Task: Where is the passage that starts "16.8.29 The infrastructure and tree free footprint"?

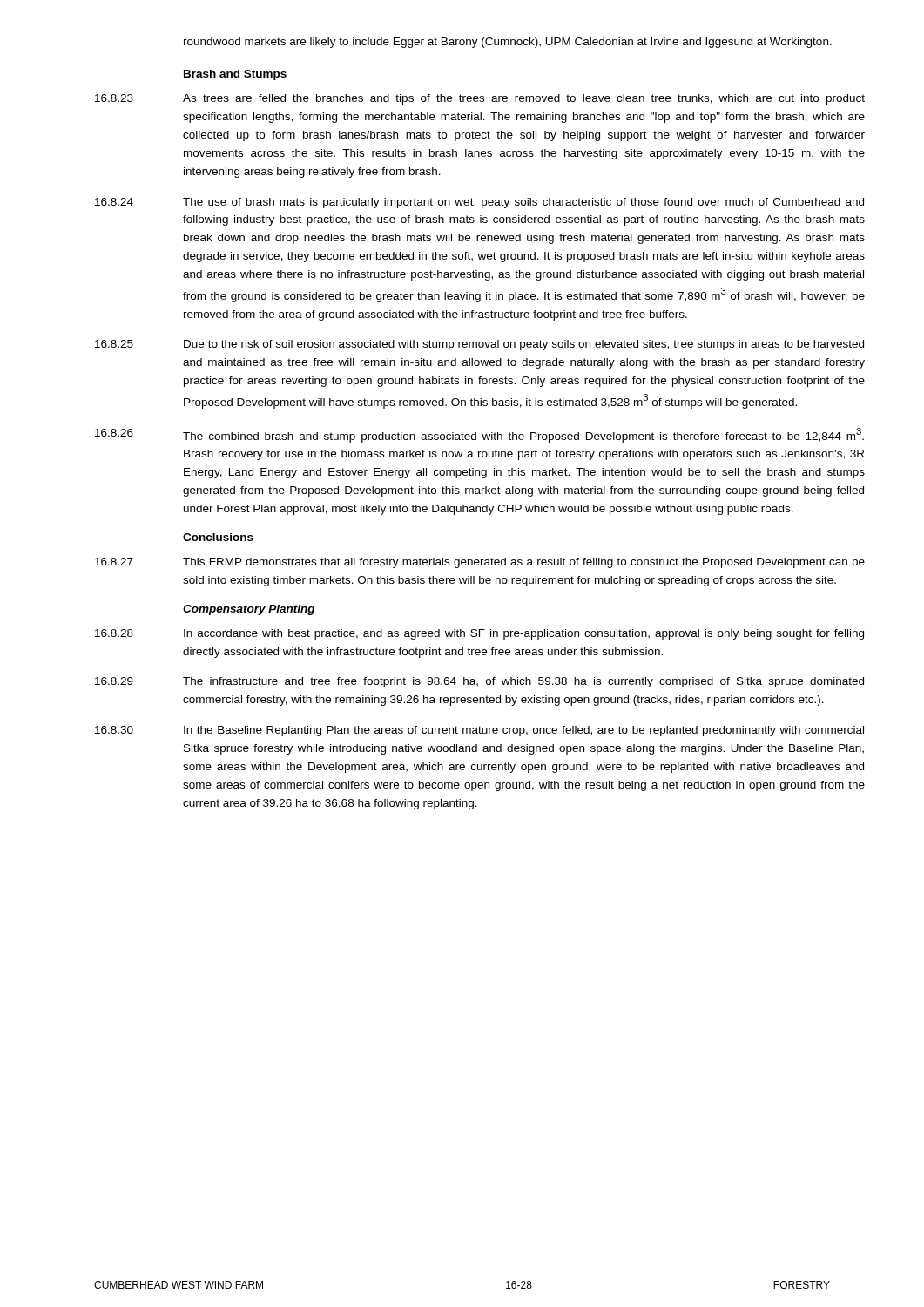Action: pos(479,691)
